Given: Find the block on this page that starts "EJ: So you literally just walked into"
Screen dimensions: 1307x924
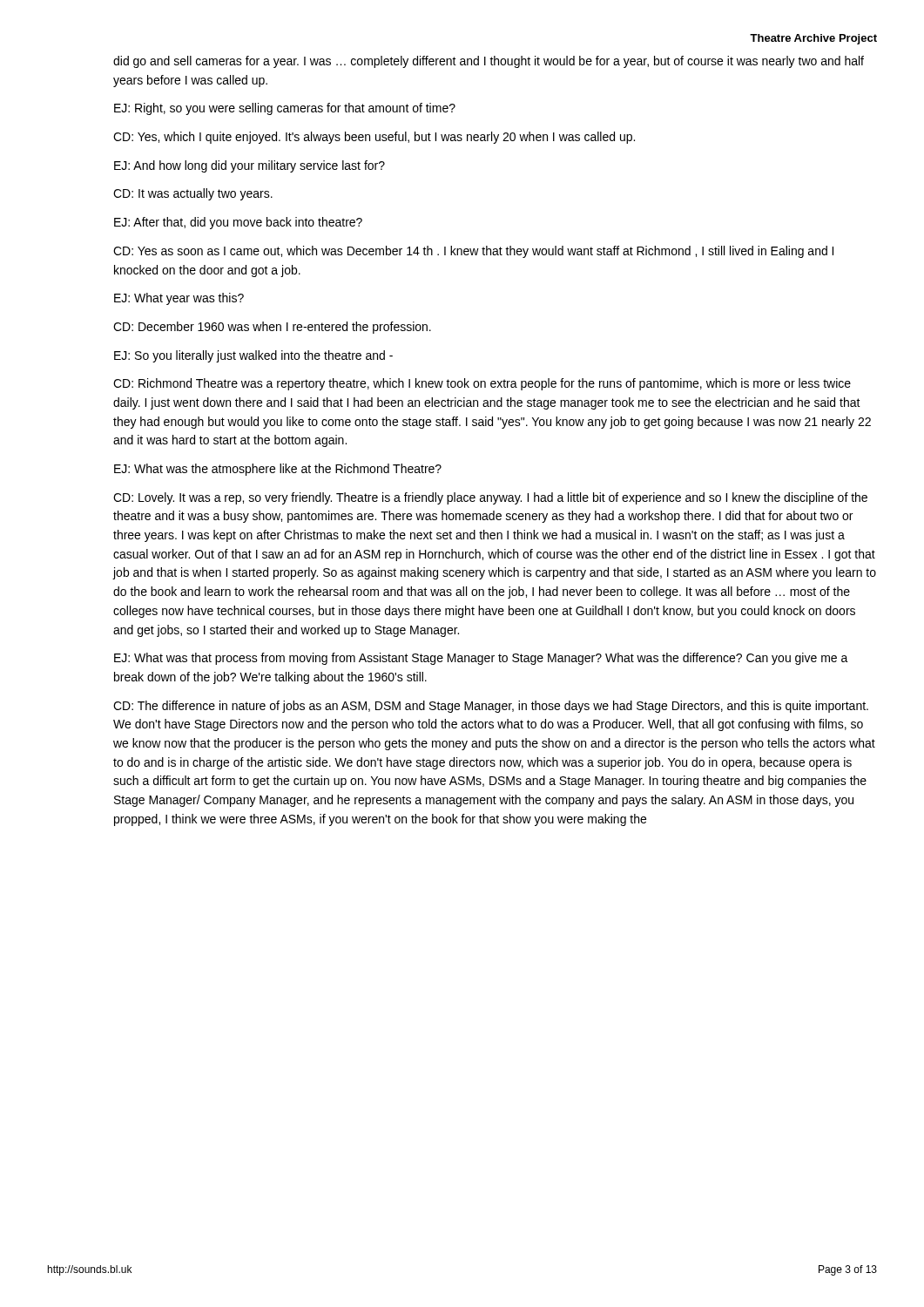Looking at the screenshot, I should click(x=253, y=355).
